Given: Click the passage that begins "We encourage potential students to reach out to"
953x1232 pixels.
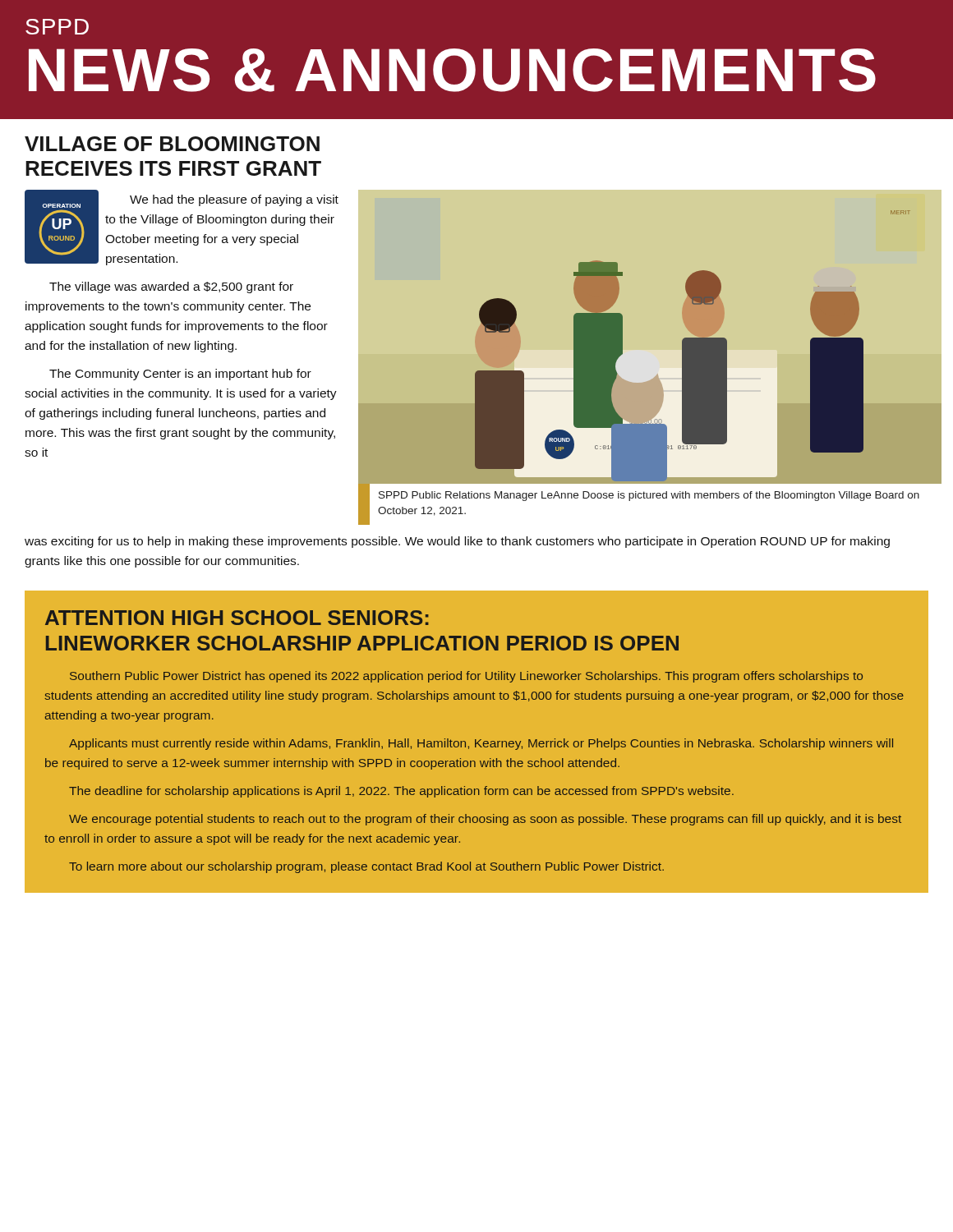Looking at the screenshot, I should pyautogui.click(x=473, y=828).
